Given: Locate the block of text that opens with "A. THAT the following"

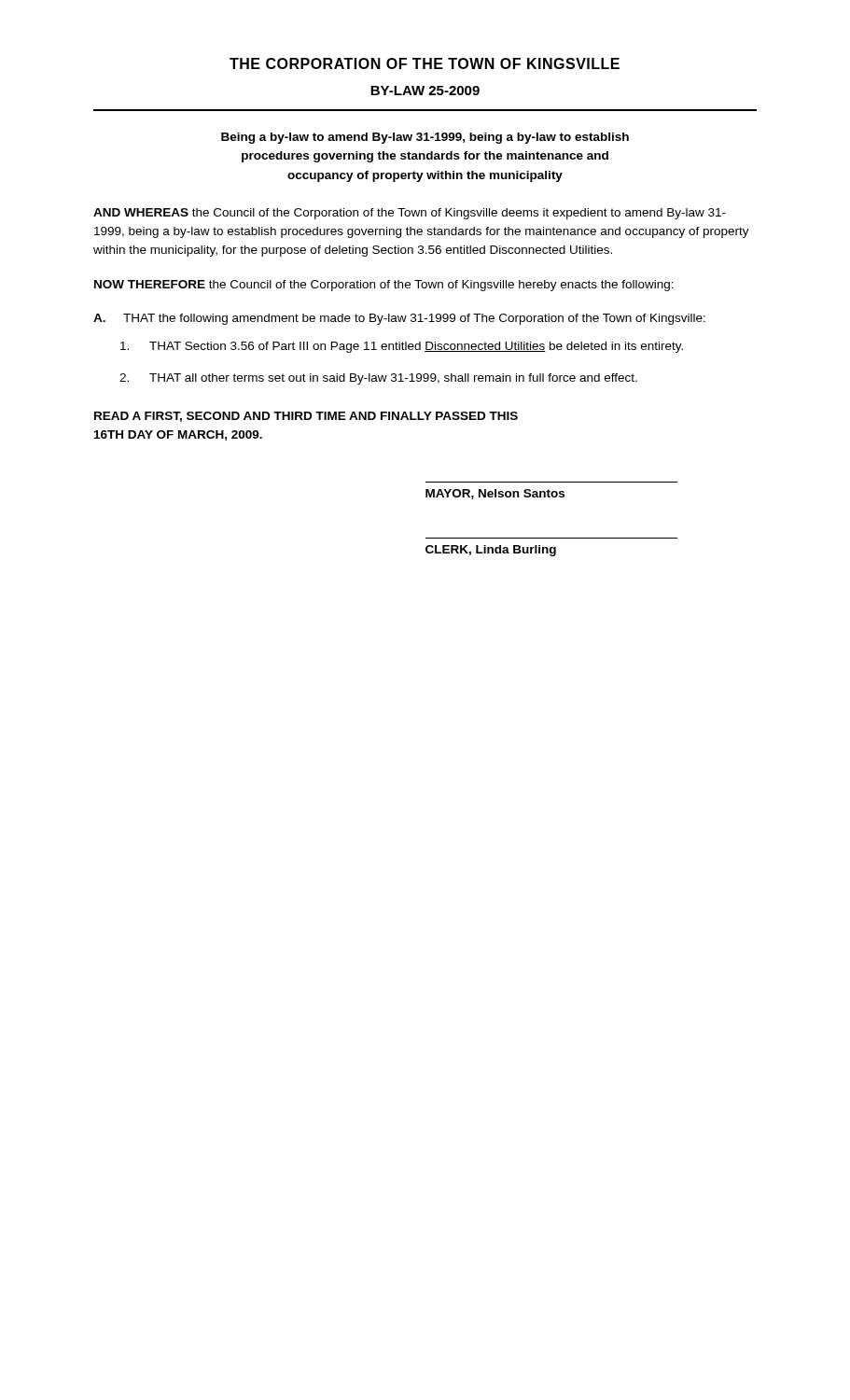Looking at the screenshot, I should [425, 318].
